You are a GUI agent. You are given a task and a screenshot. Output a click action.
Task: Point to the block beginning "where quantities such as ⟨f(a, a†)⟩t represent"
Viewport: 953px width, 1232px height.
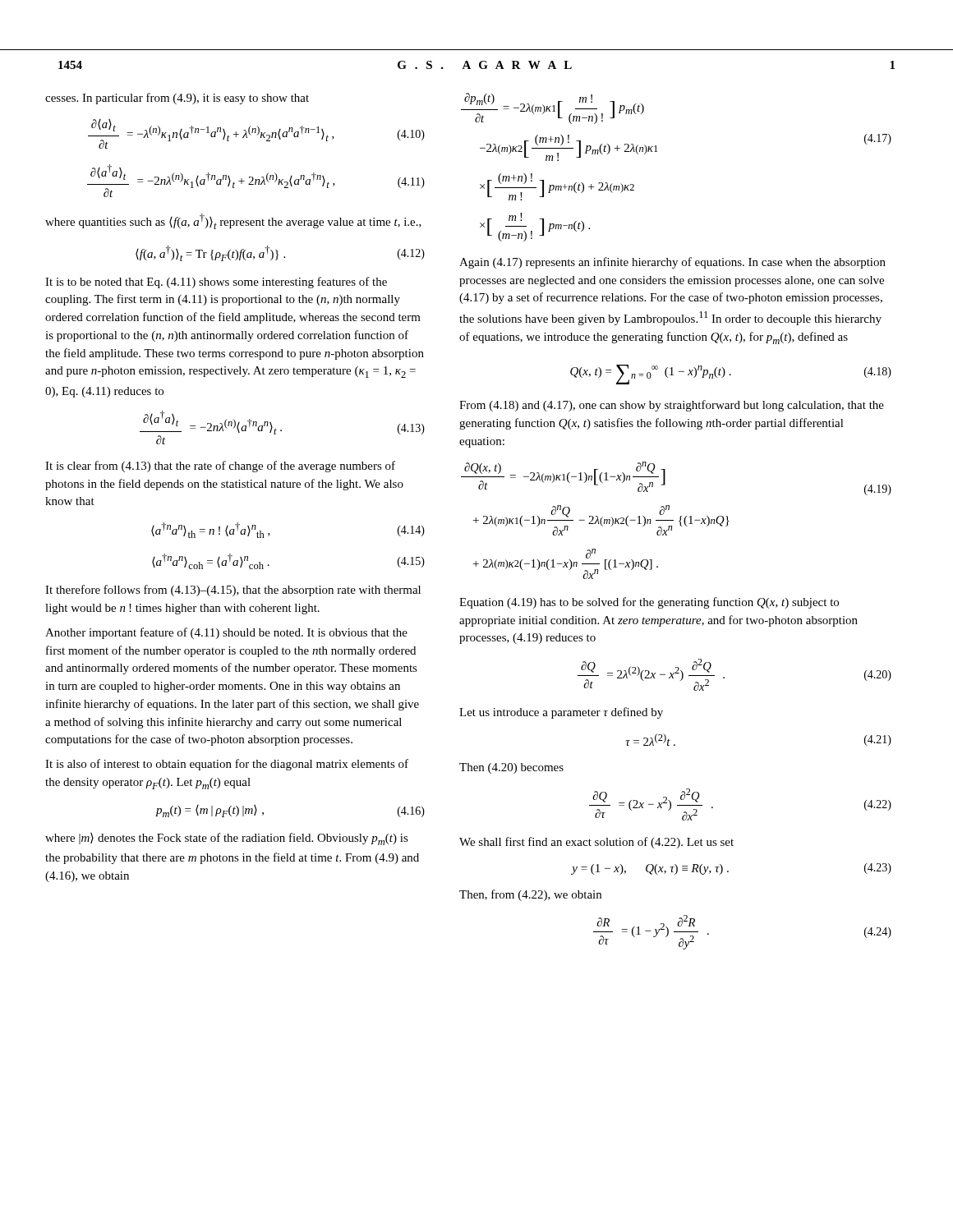(x=235, y=222)
